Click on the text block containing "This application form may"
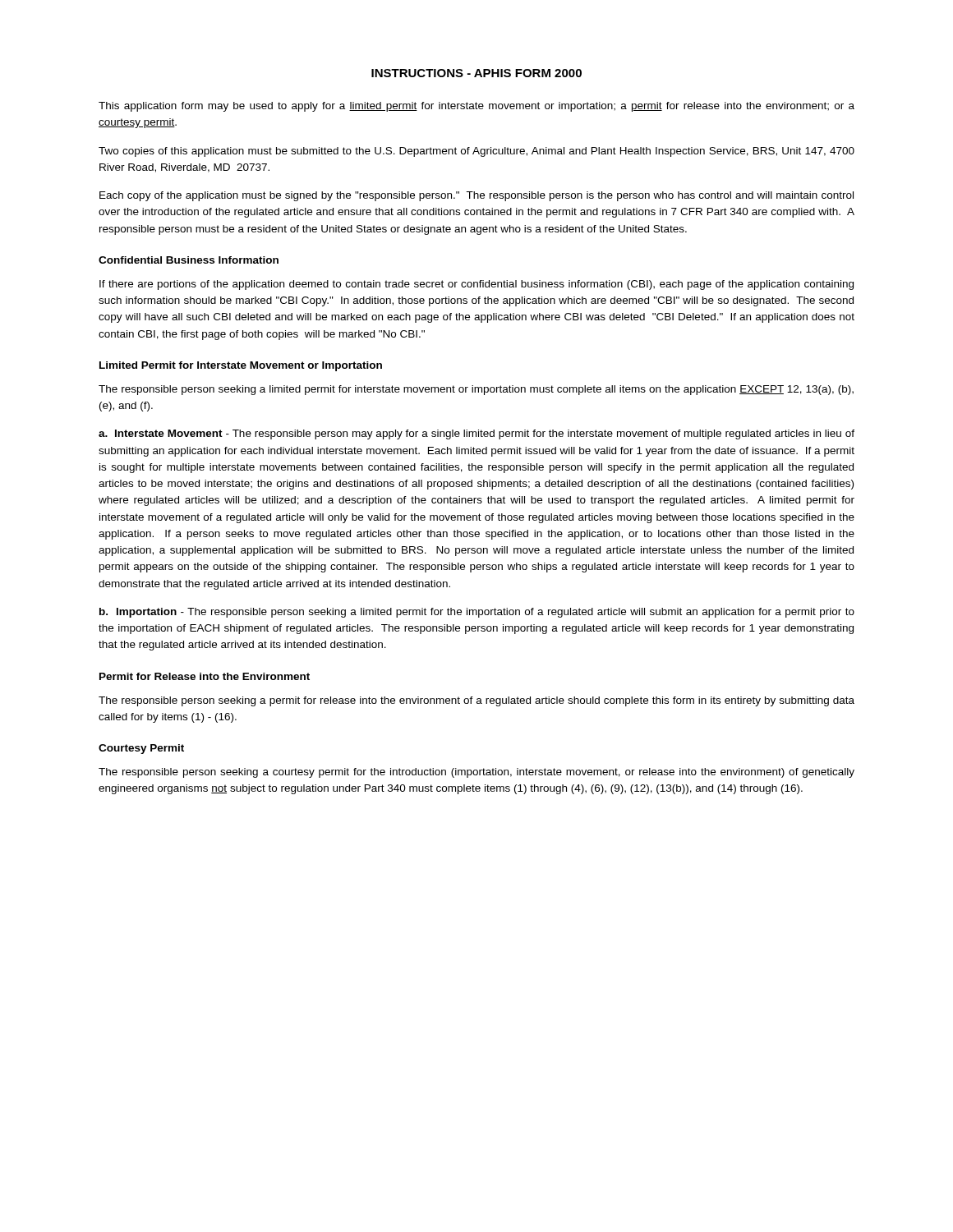This screenshot has width=953, height=1232. (476, 114)
